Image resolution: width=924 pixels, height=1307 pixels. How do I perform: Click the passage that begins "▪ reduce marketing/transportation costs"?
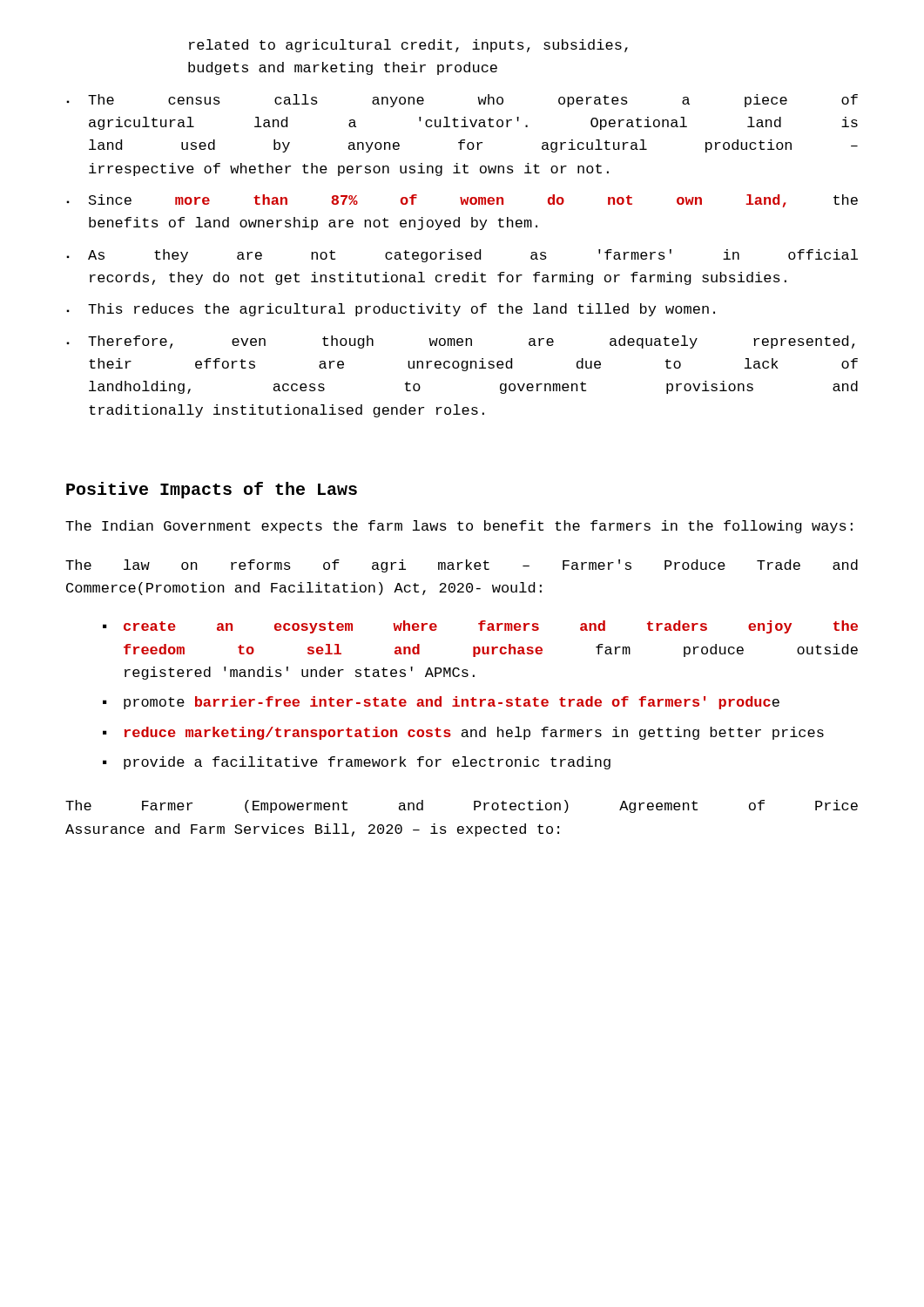tap(479, 733)
